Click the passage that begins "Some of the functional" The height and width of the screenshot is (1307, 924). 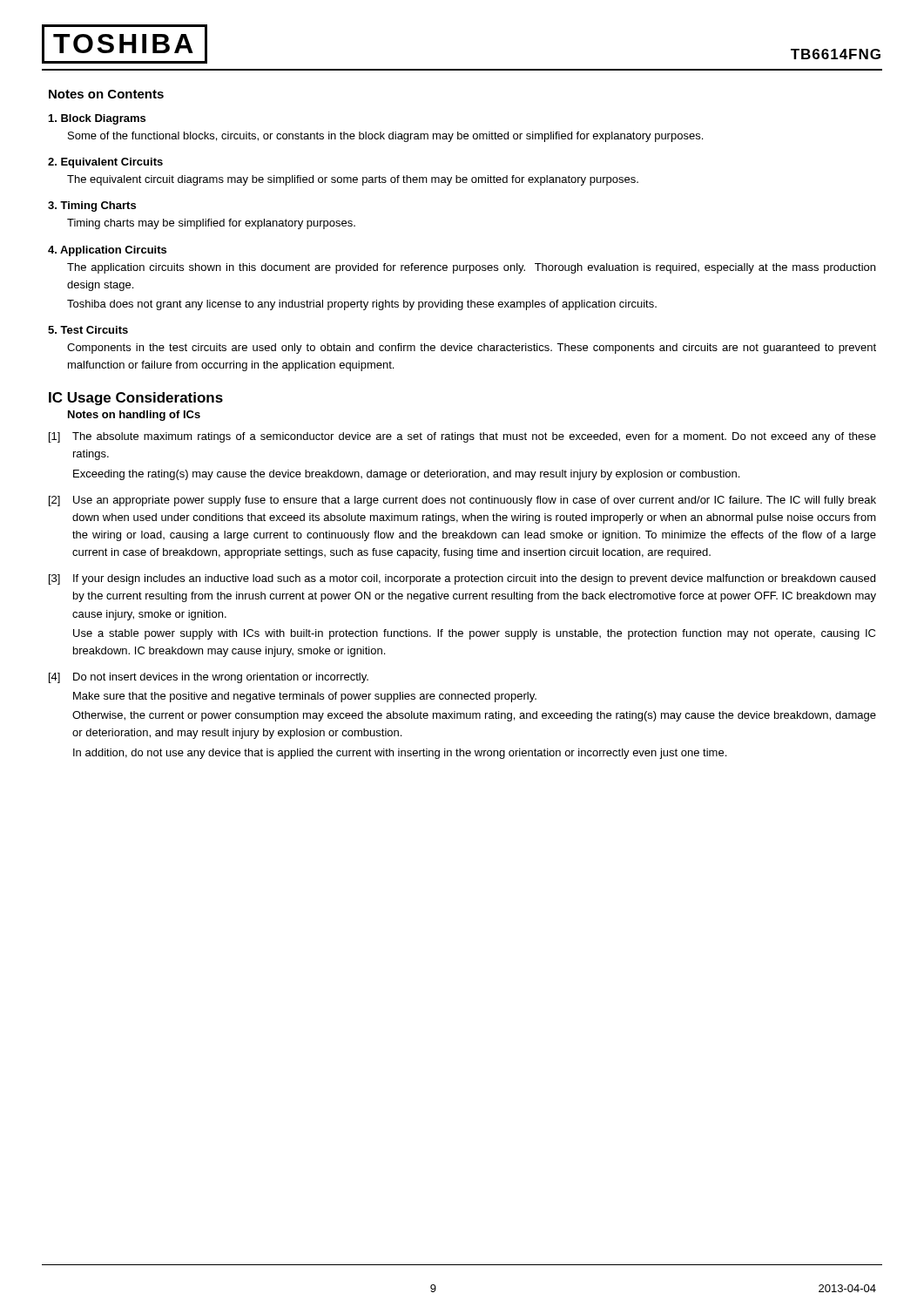pos(472,136)
